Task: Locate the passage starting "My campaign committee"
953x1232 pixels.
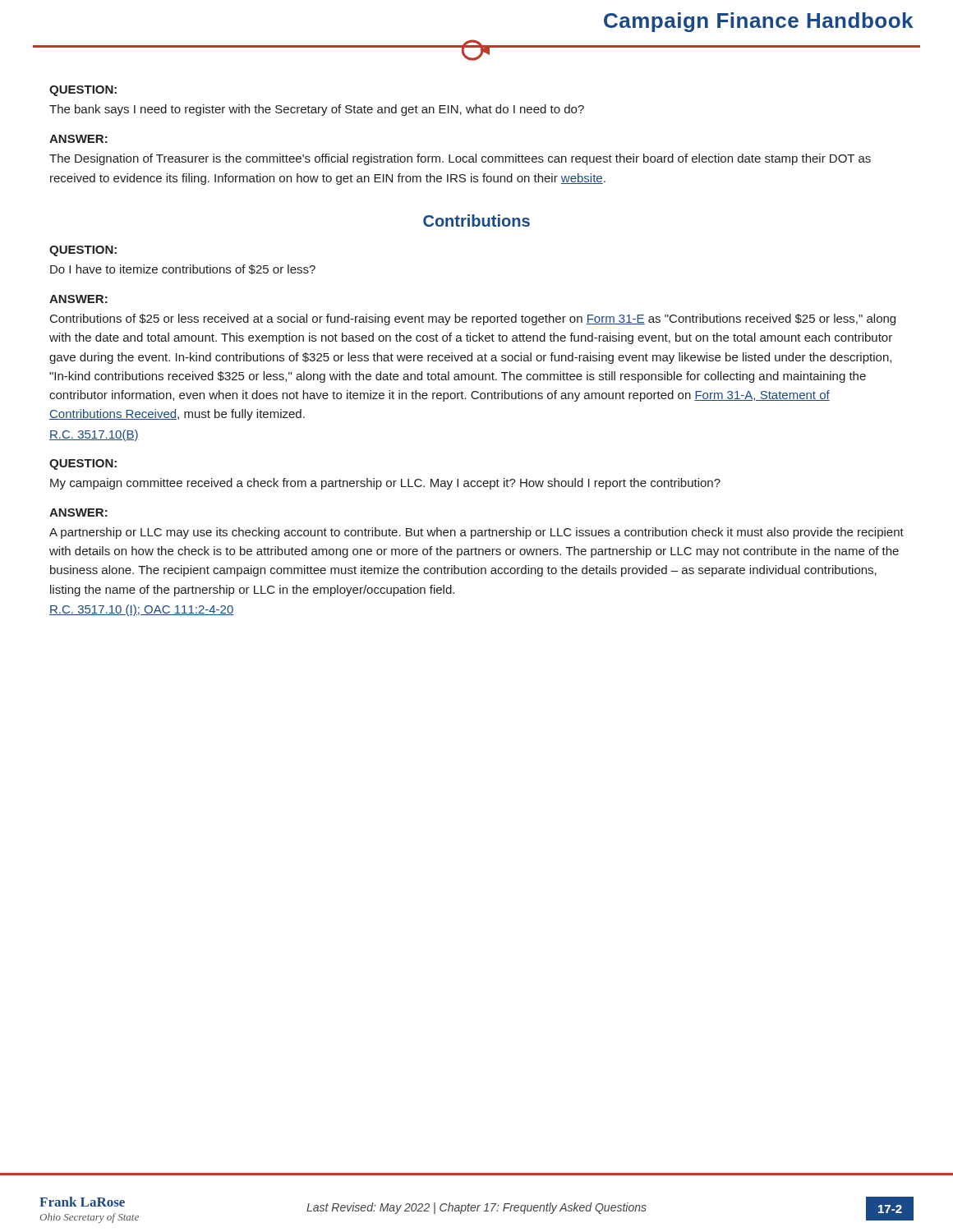Action: (x=385, y=482)
